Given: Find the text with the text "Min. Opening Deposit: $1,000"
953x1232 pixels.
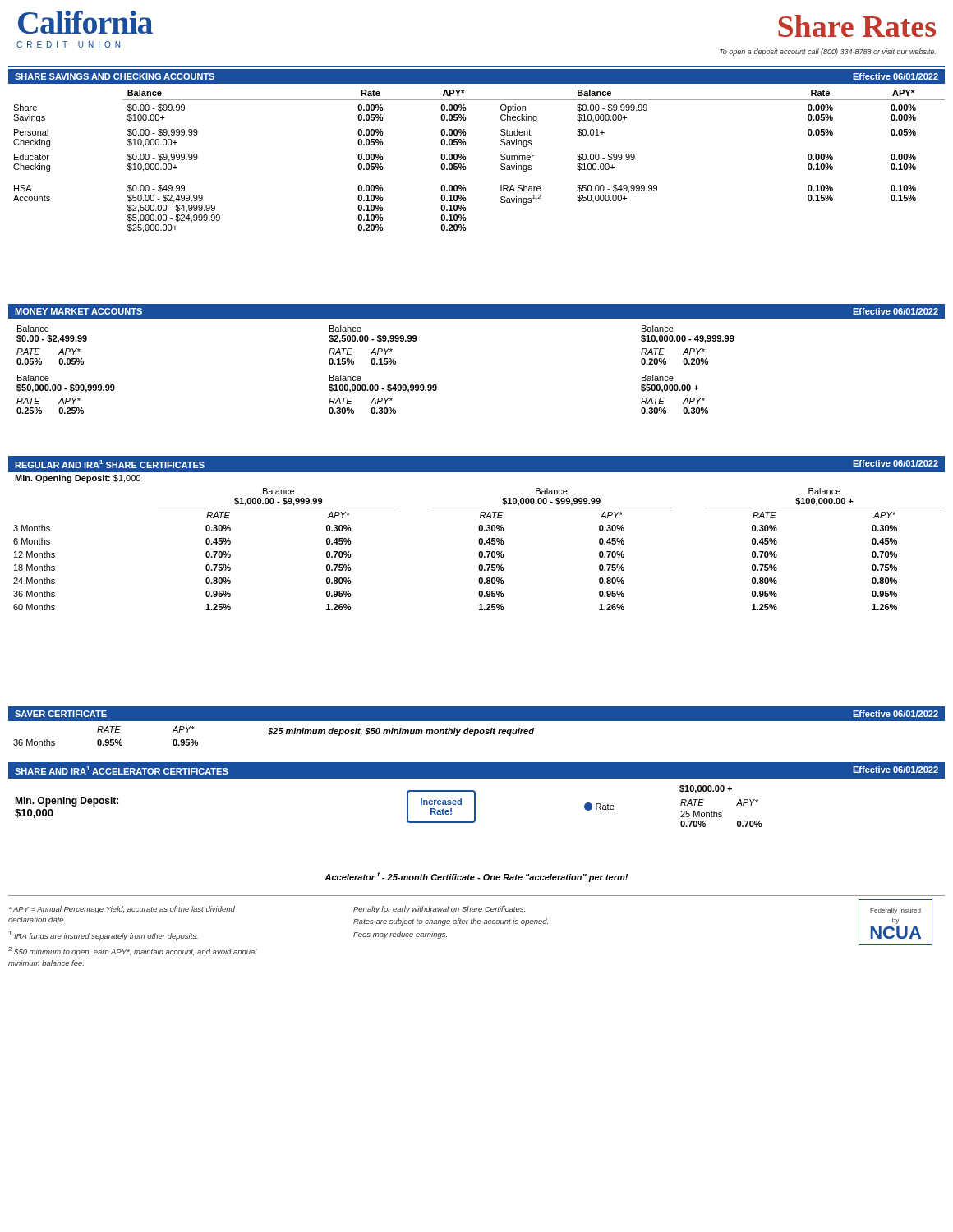Looking at the screenshot, I should click(78, 478).
